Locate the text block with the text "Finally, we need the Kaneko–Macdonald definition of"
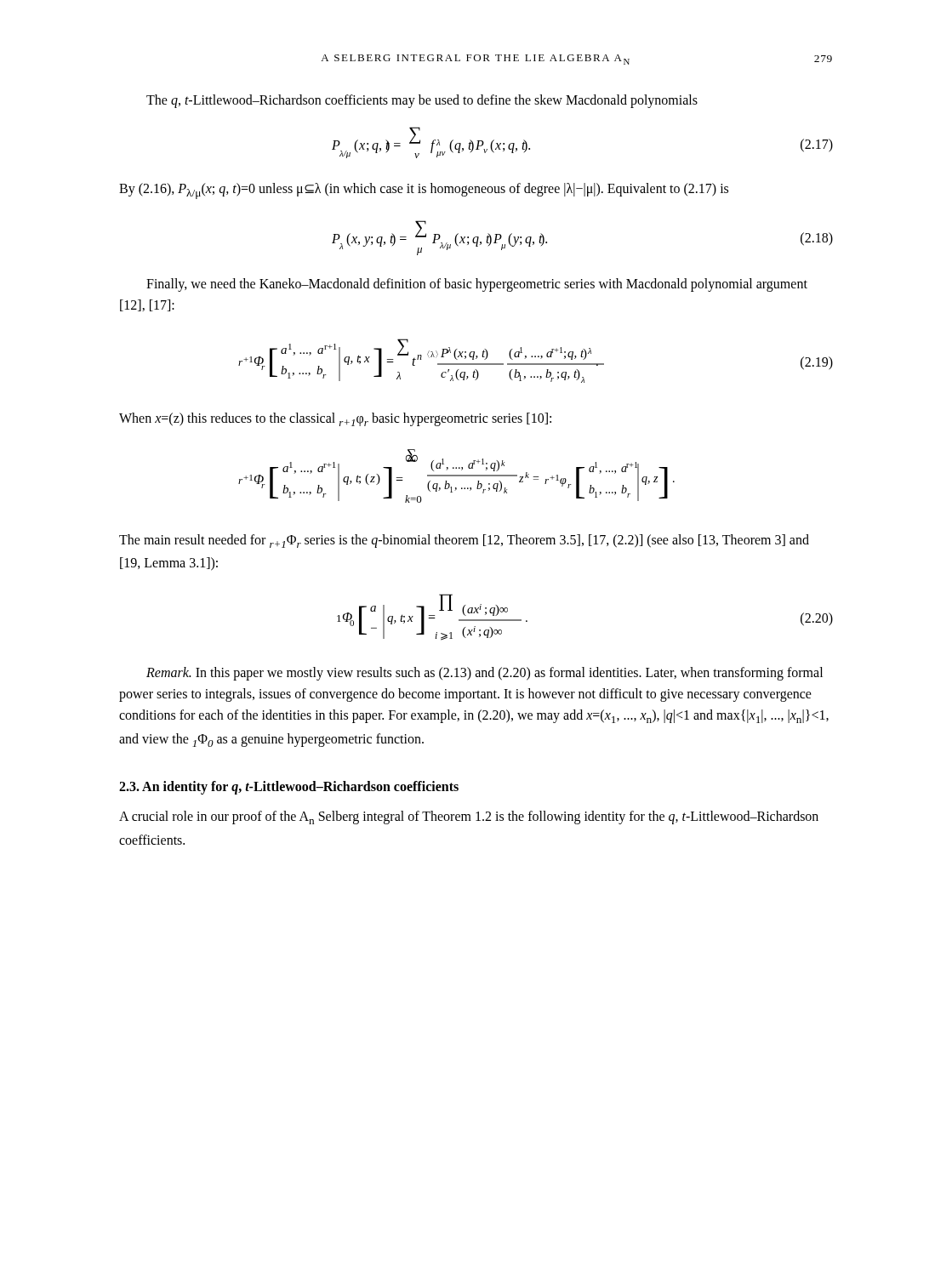 476,295
